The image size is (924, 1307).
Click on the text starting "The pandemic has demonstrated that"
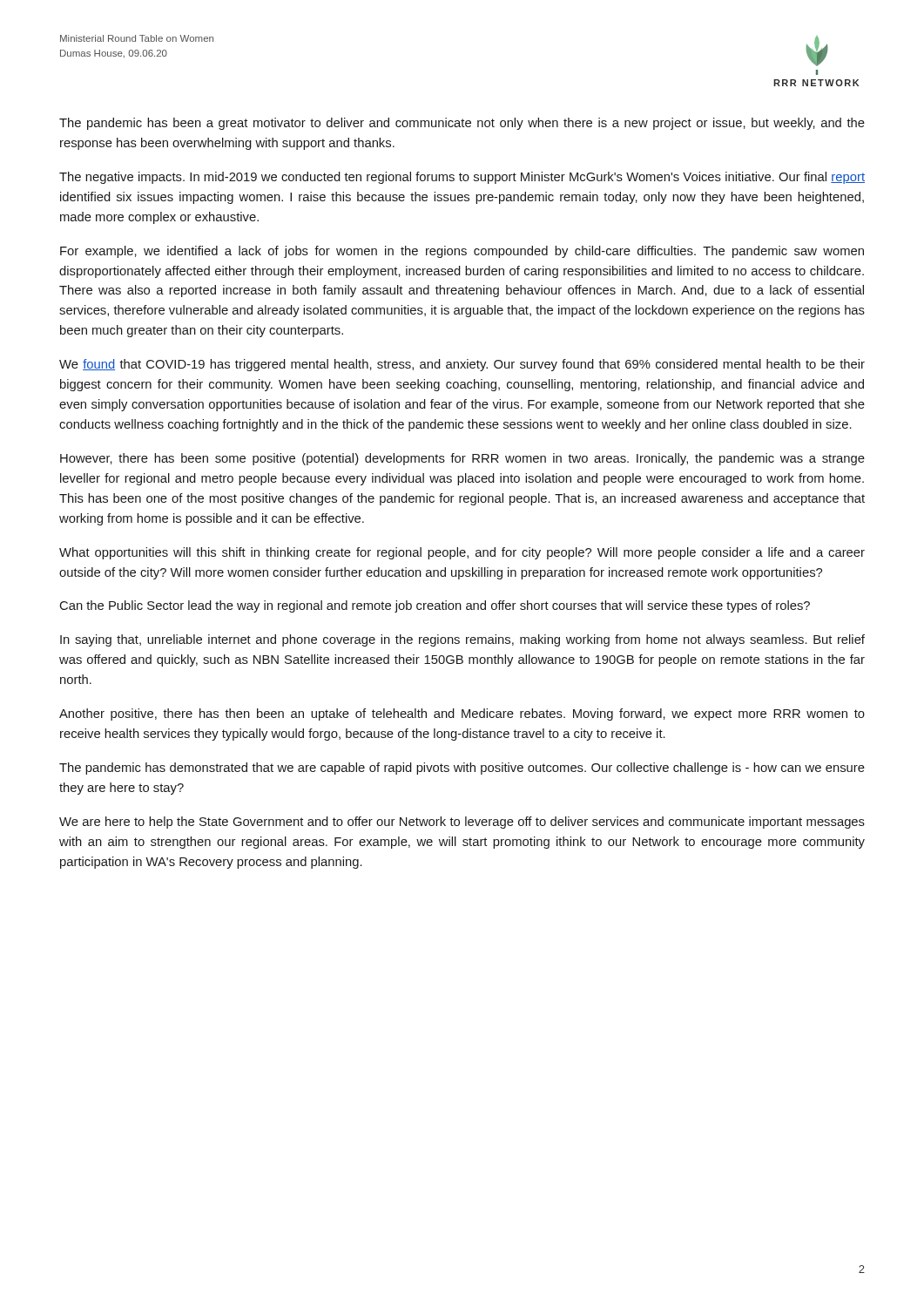click(462, 778)
